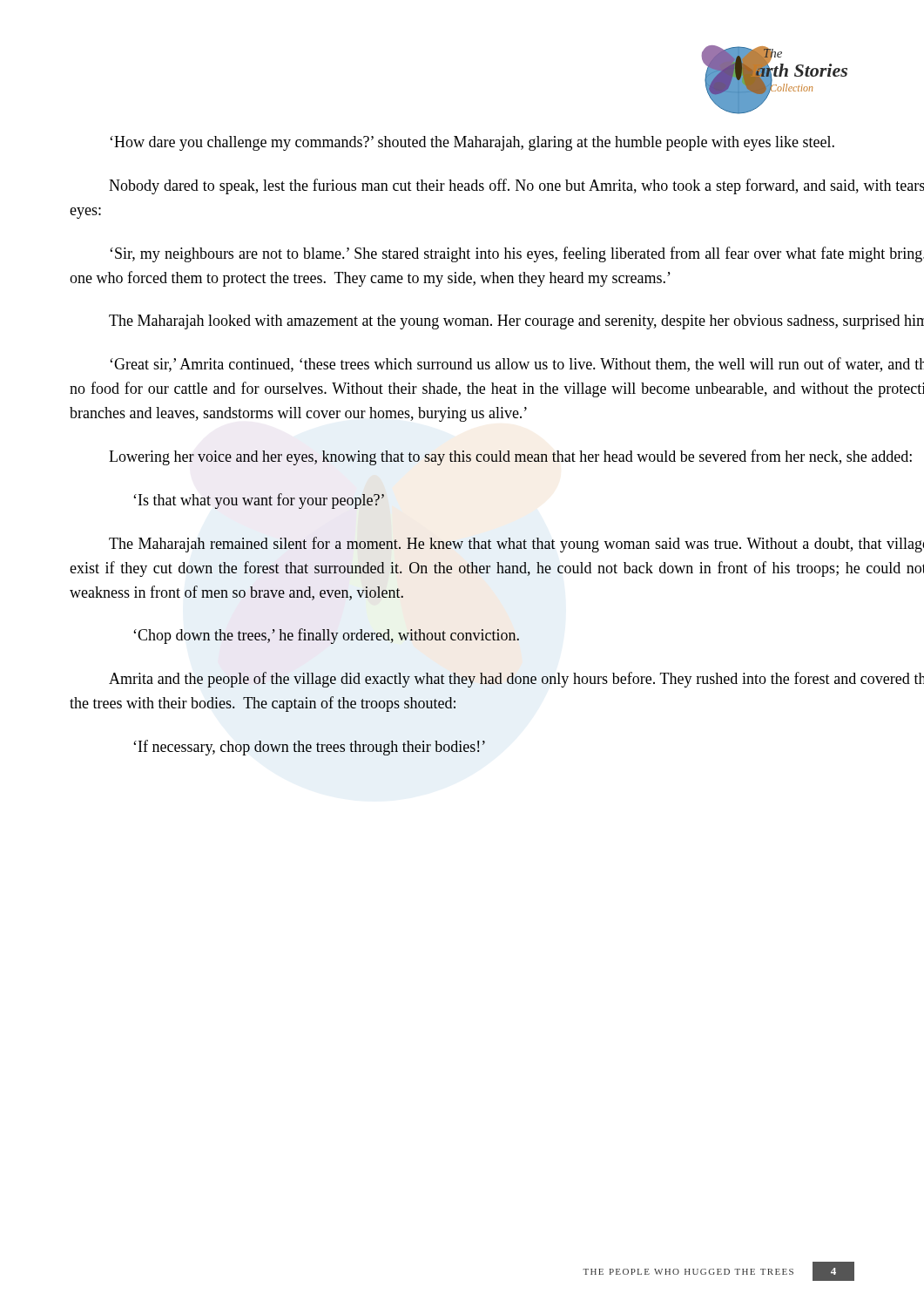Find the text block that reads "‘Chop down the trees,’ he finally ordered, without"

point(326,636)
